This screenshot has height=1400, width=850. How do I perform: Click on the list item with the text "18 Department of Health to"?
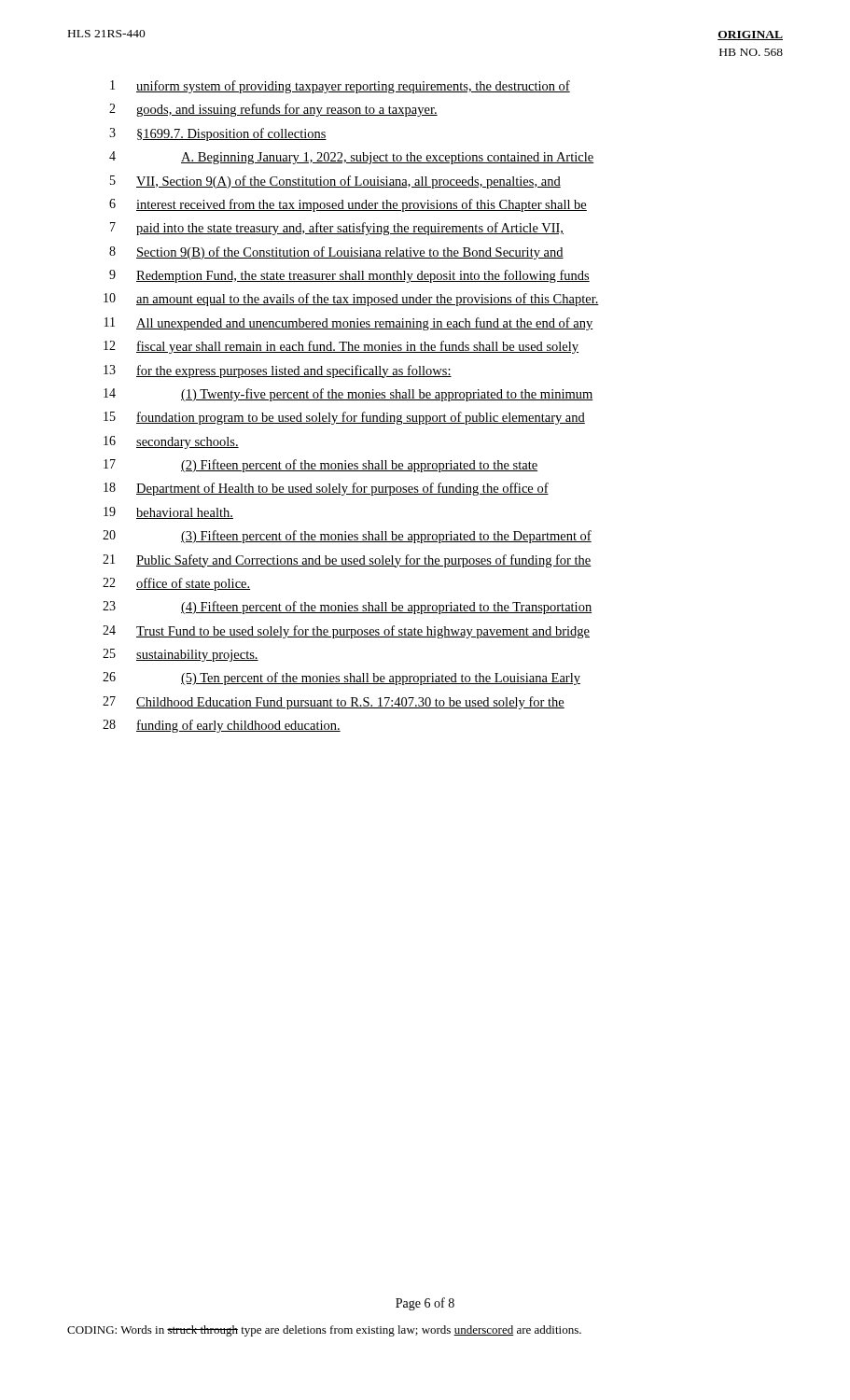pos(425,489)
